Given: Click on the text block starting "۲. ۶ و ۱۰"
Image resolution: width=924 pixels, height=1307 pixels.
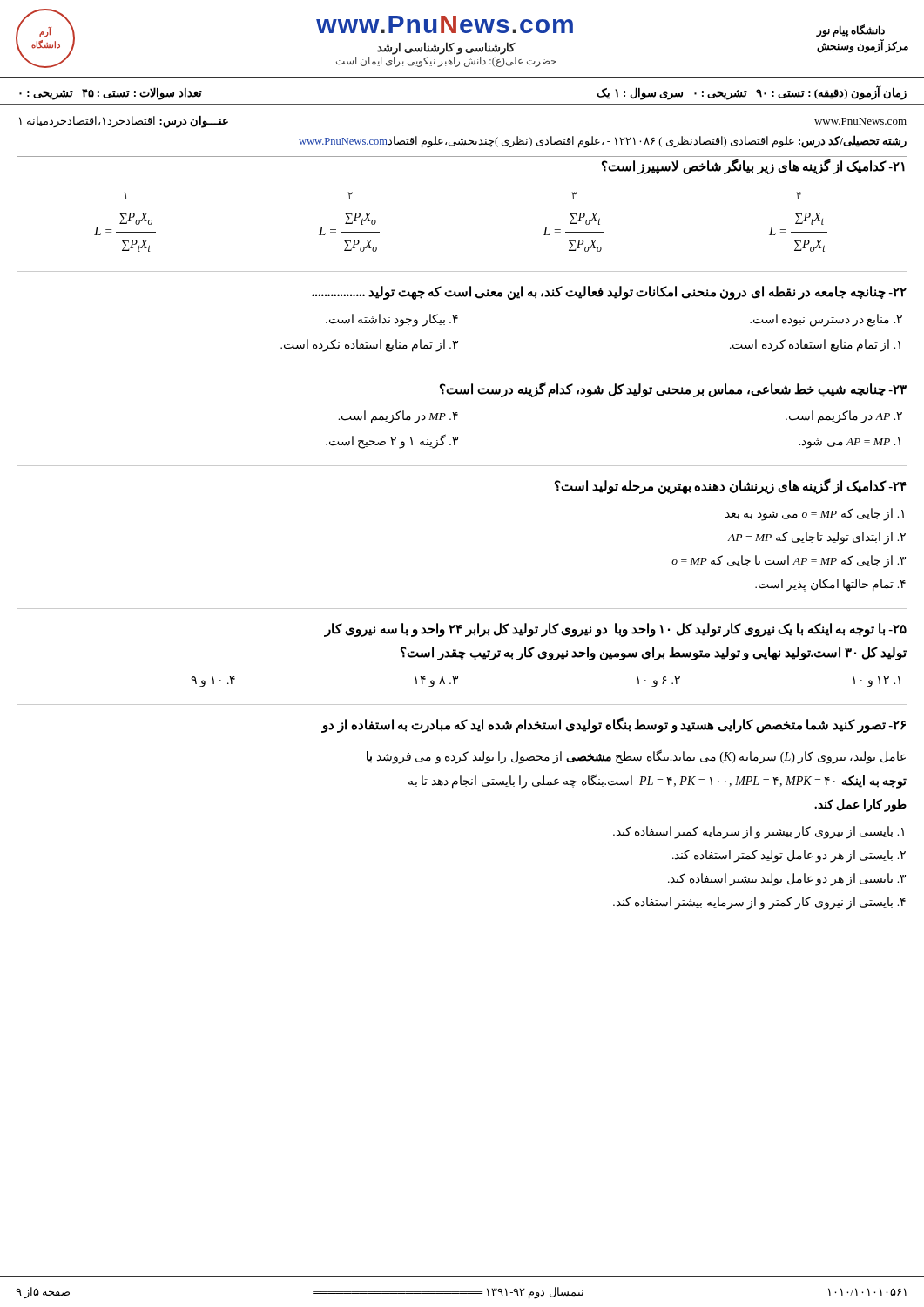Looking at the screenshot, I should tap(658, 680).
